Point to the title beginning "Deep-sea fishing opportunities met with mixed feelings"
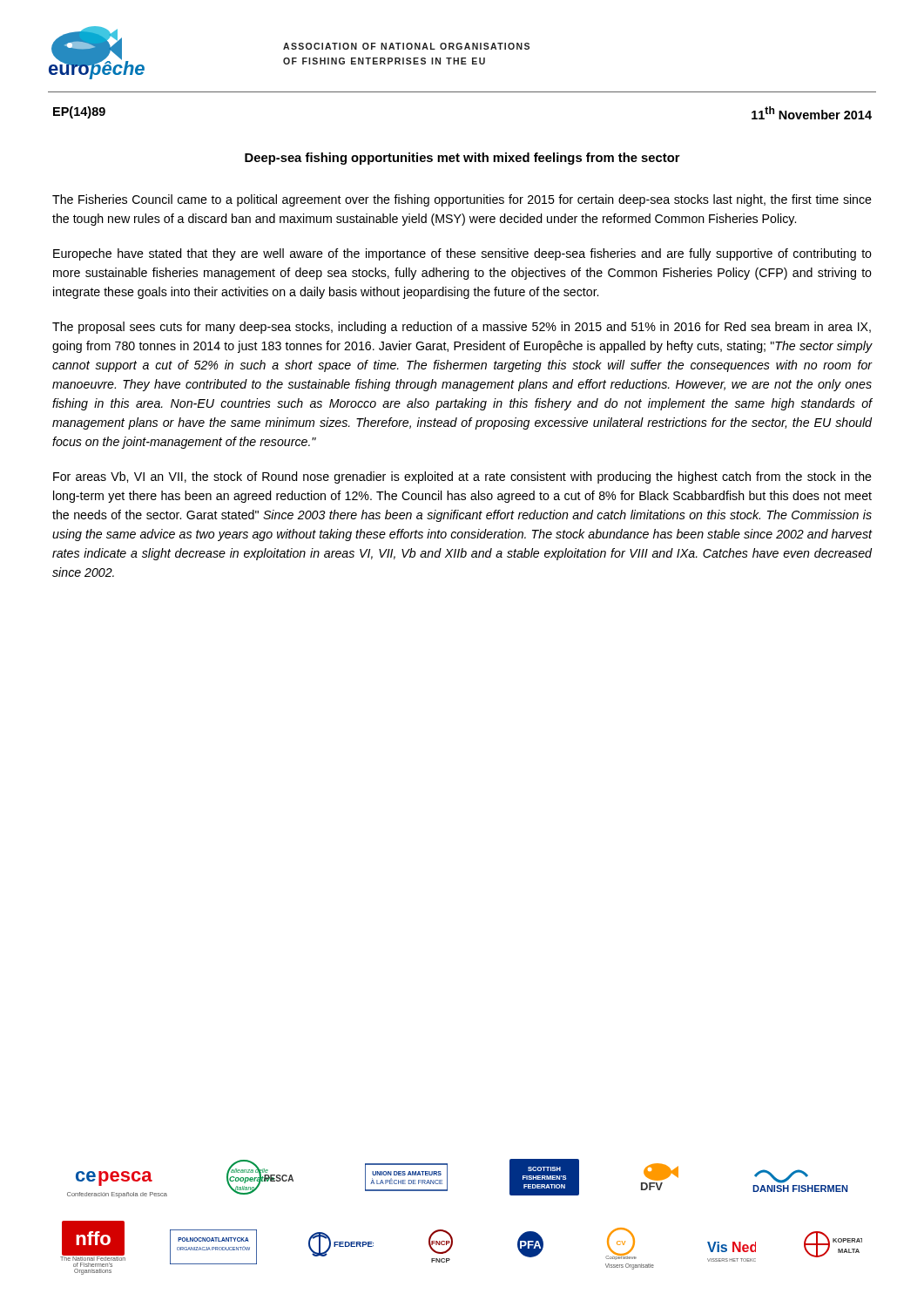This screenshot has width=924, height=1307. (462, 158)
